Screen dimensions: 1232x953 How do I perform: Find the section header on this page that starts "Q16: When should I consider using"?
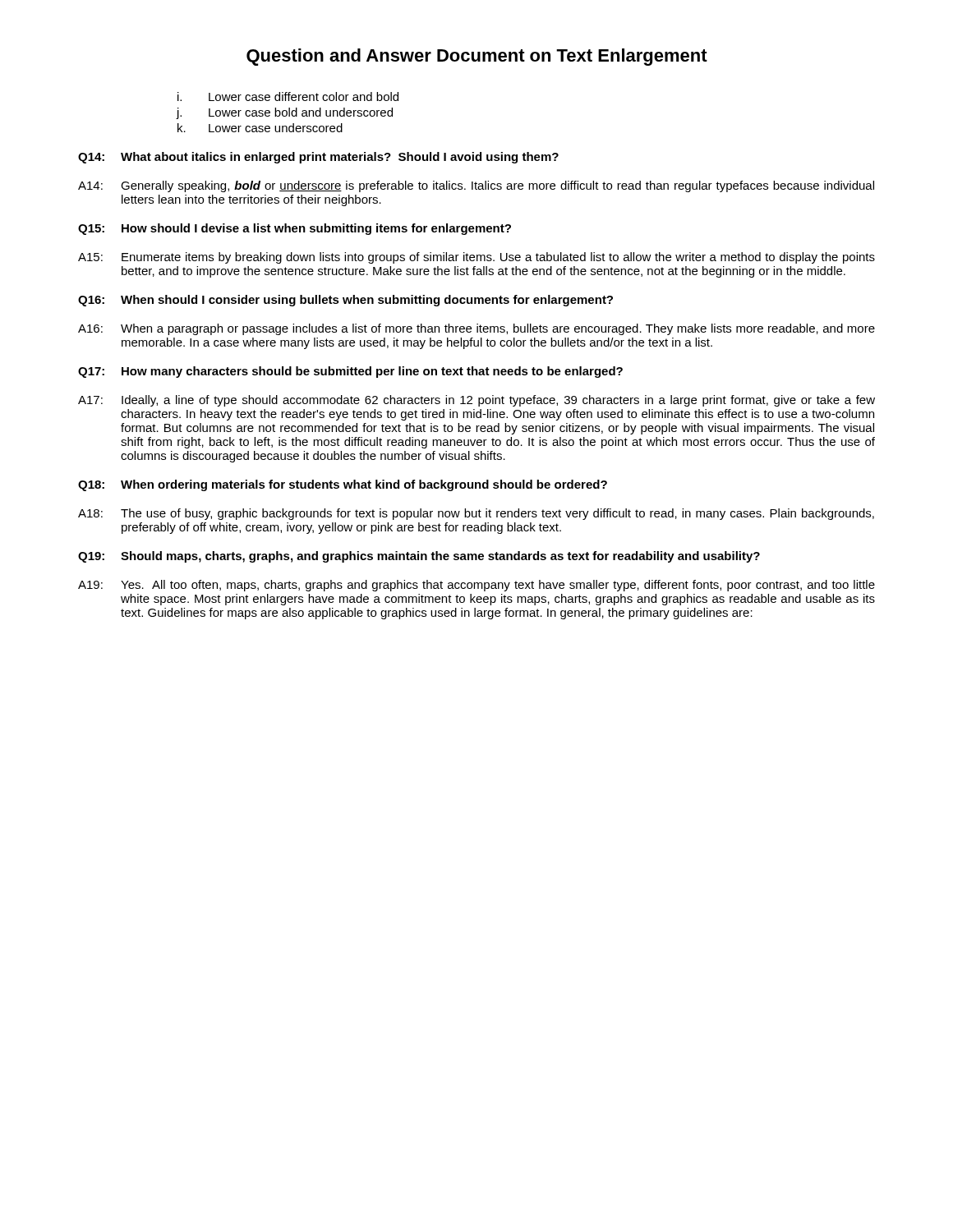476,299
